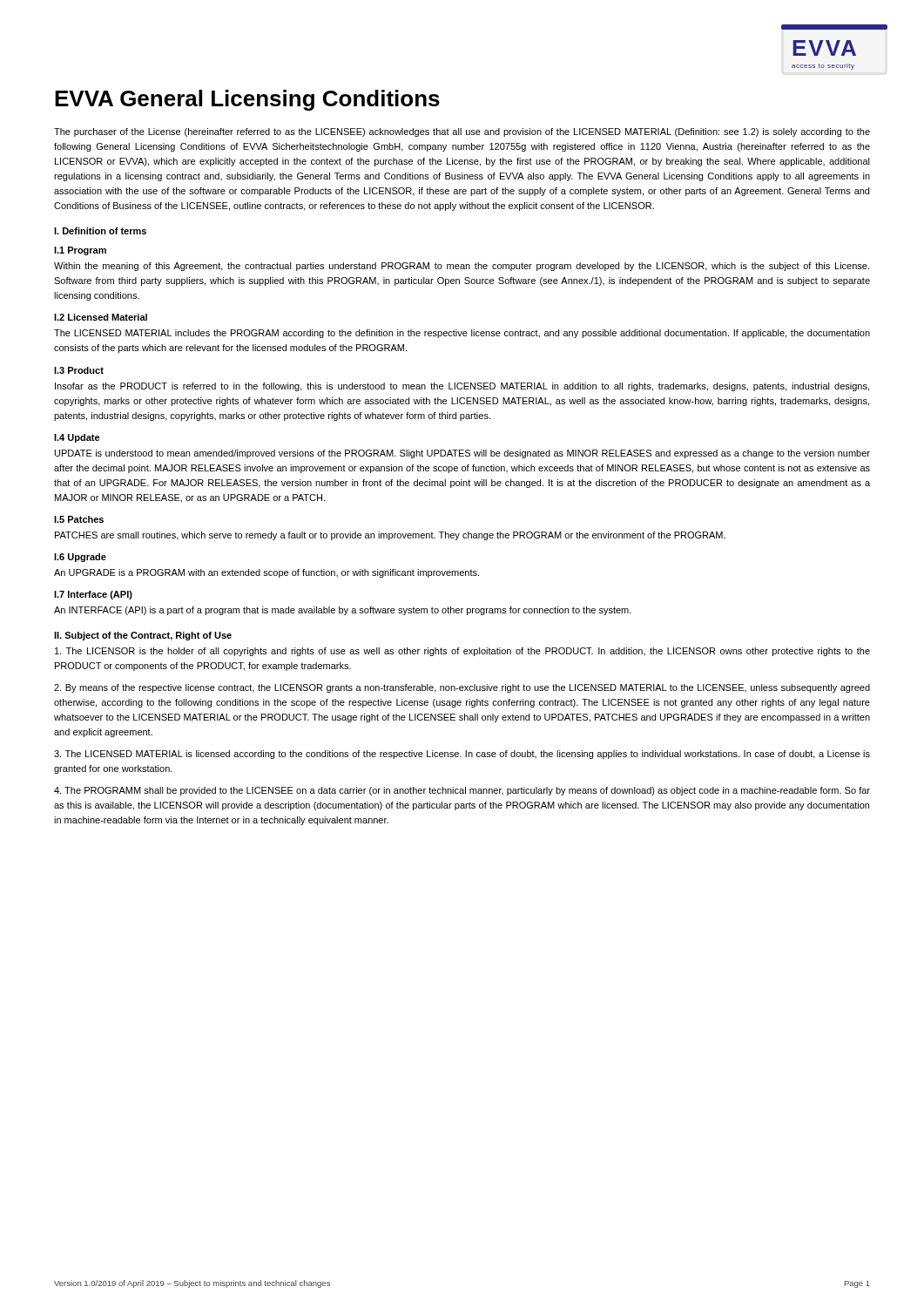Point to the text starting "The PROGRAMM shall"
This screenshot has width=924, height=1307.
click(462, 805)
